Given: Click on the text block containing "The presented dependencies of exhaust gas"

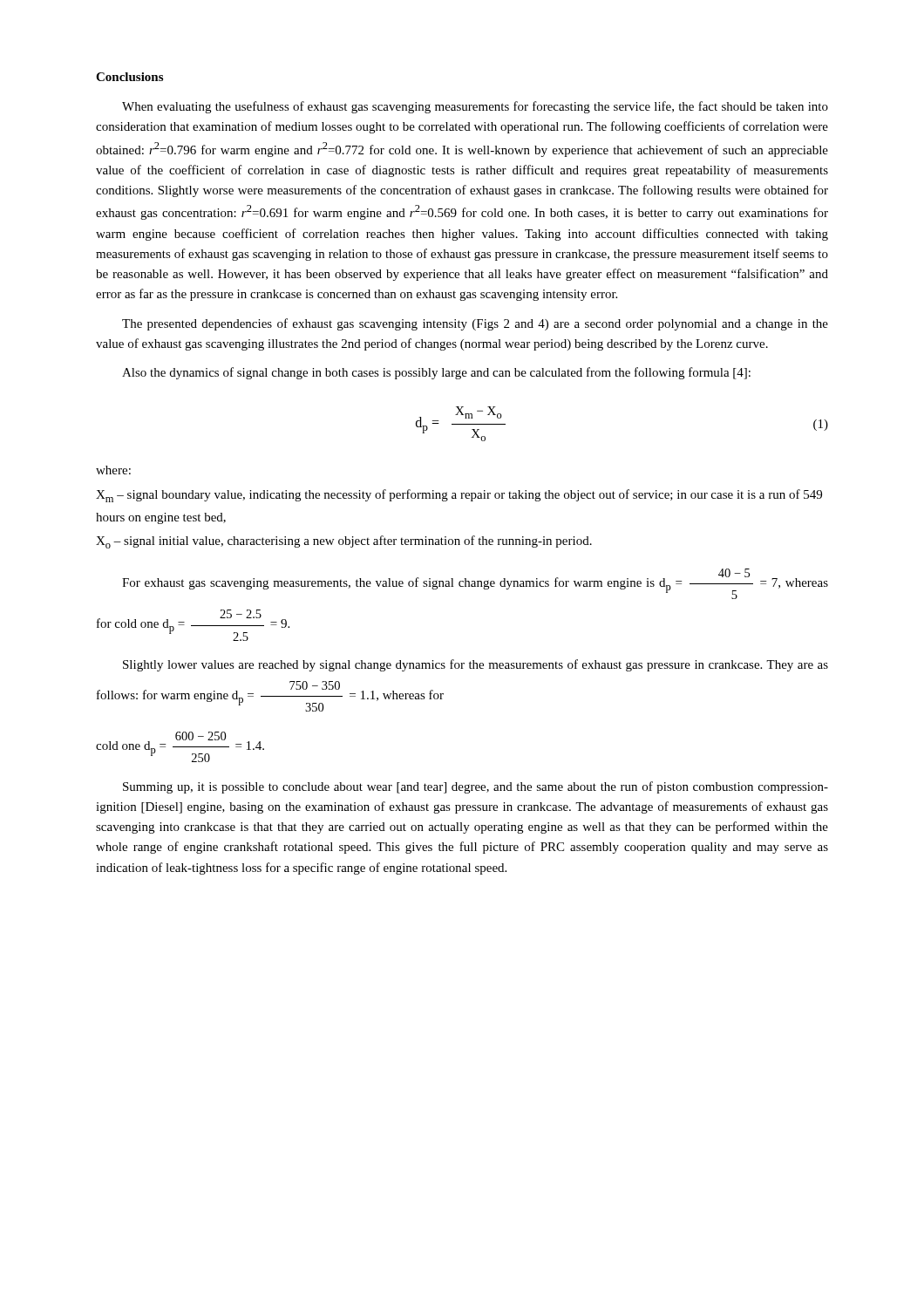Looking at the screenshot, I should 462,333.
